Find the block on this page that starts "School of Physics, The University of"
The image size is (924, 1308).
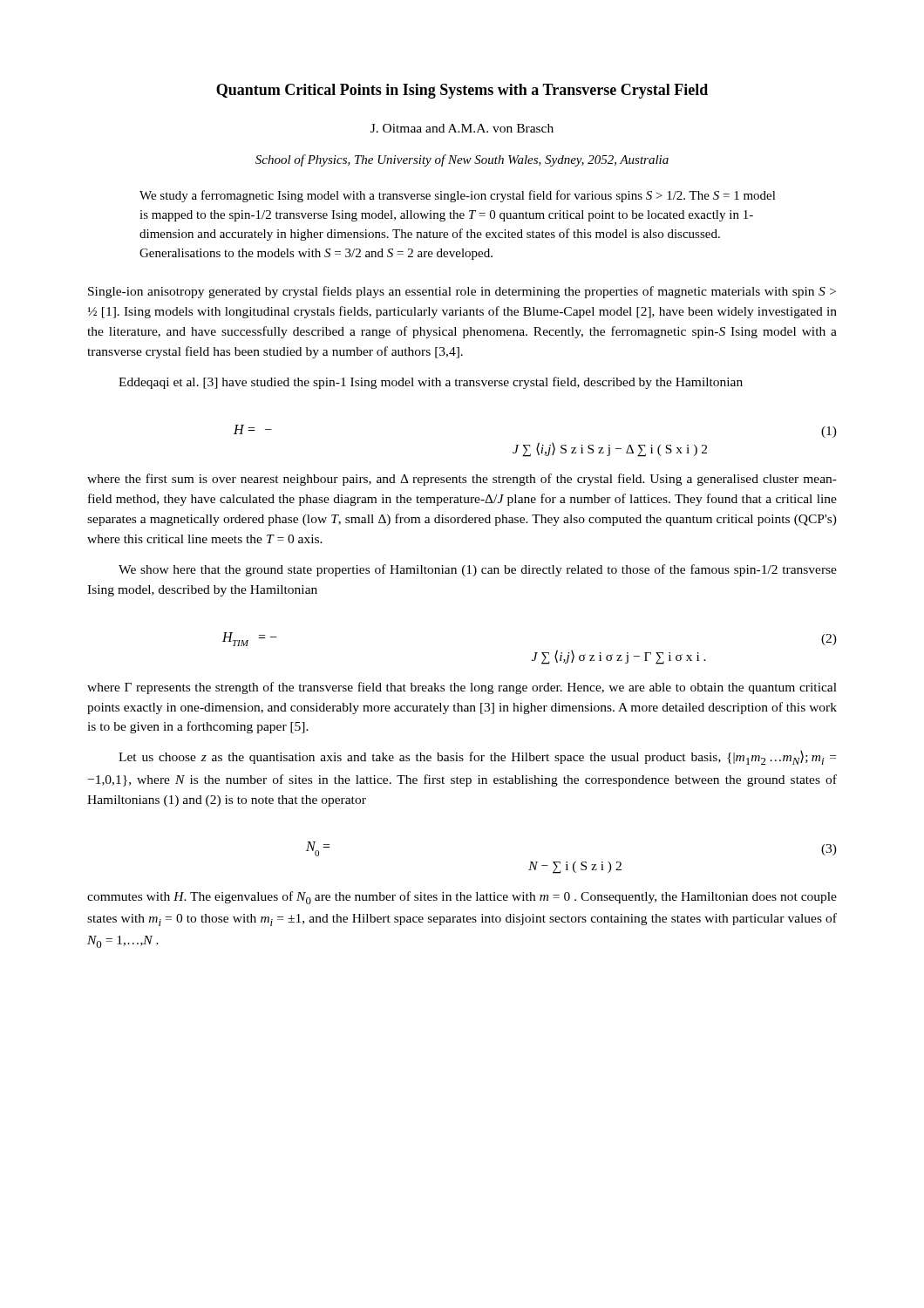[462, 159]
